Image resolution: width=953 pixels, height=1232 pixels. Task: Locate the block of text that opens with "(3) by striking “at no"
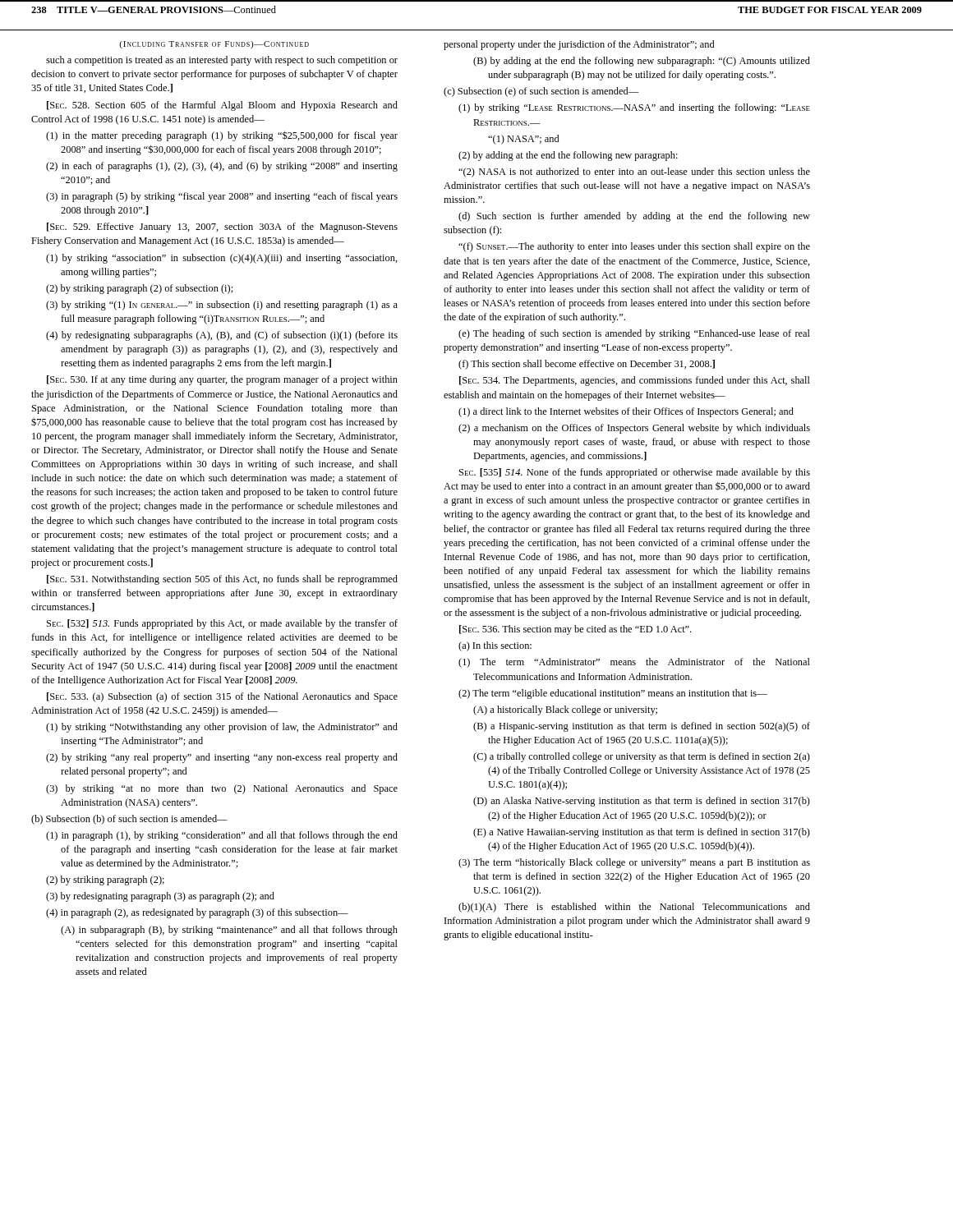222,795
